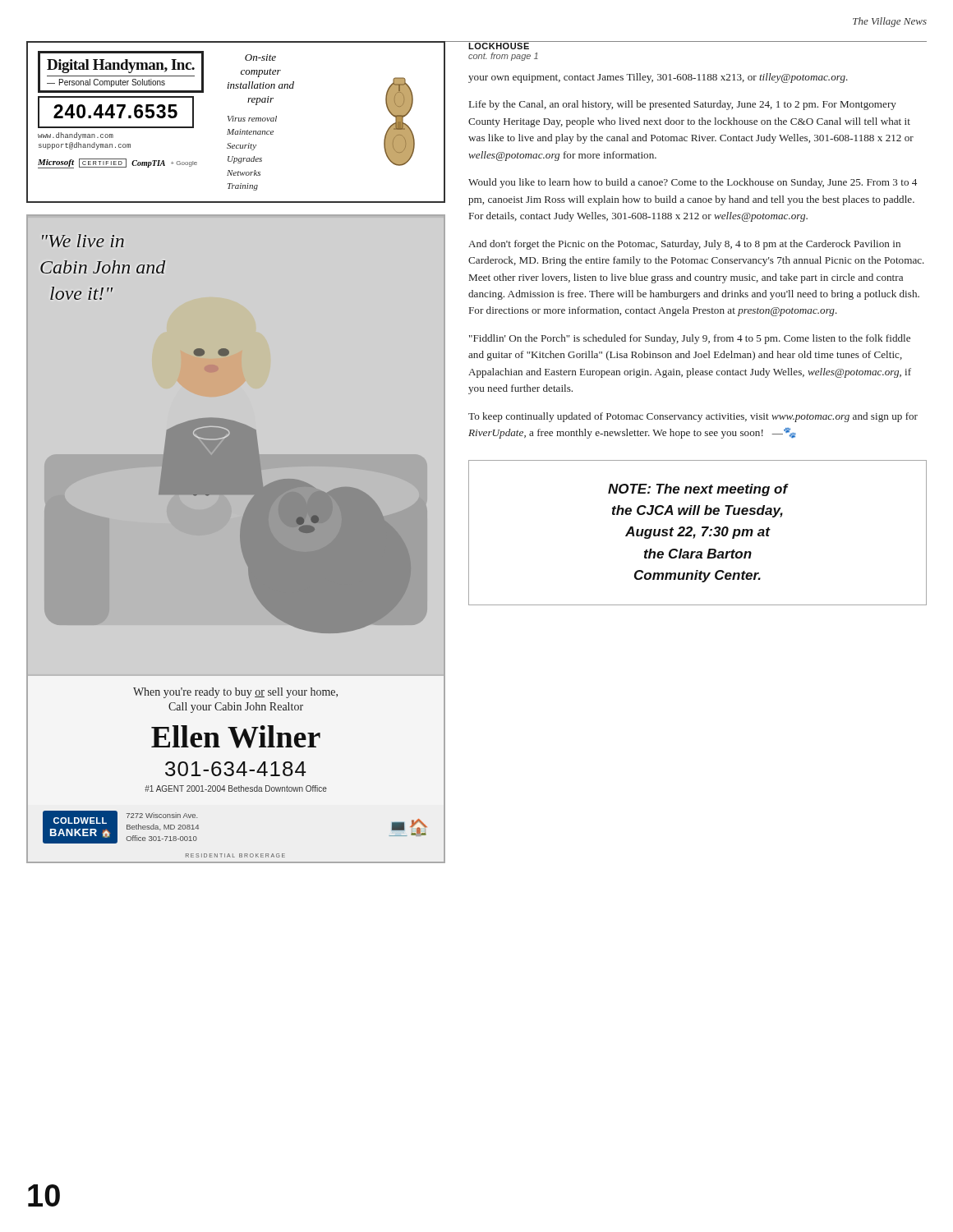The height and width of the screenshot is (1232, 953).
Task: Click on the text block containing "Would you like to learn how to"
Action: [693, 199]
